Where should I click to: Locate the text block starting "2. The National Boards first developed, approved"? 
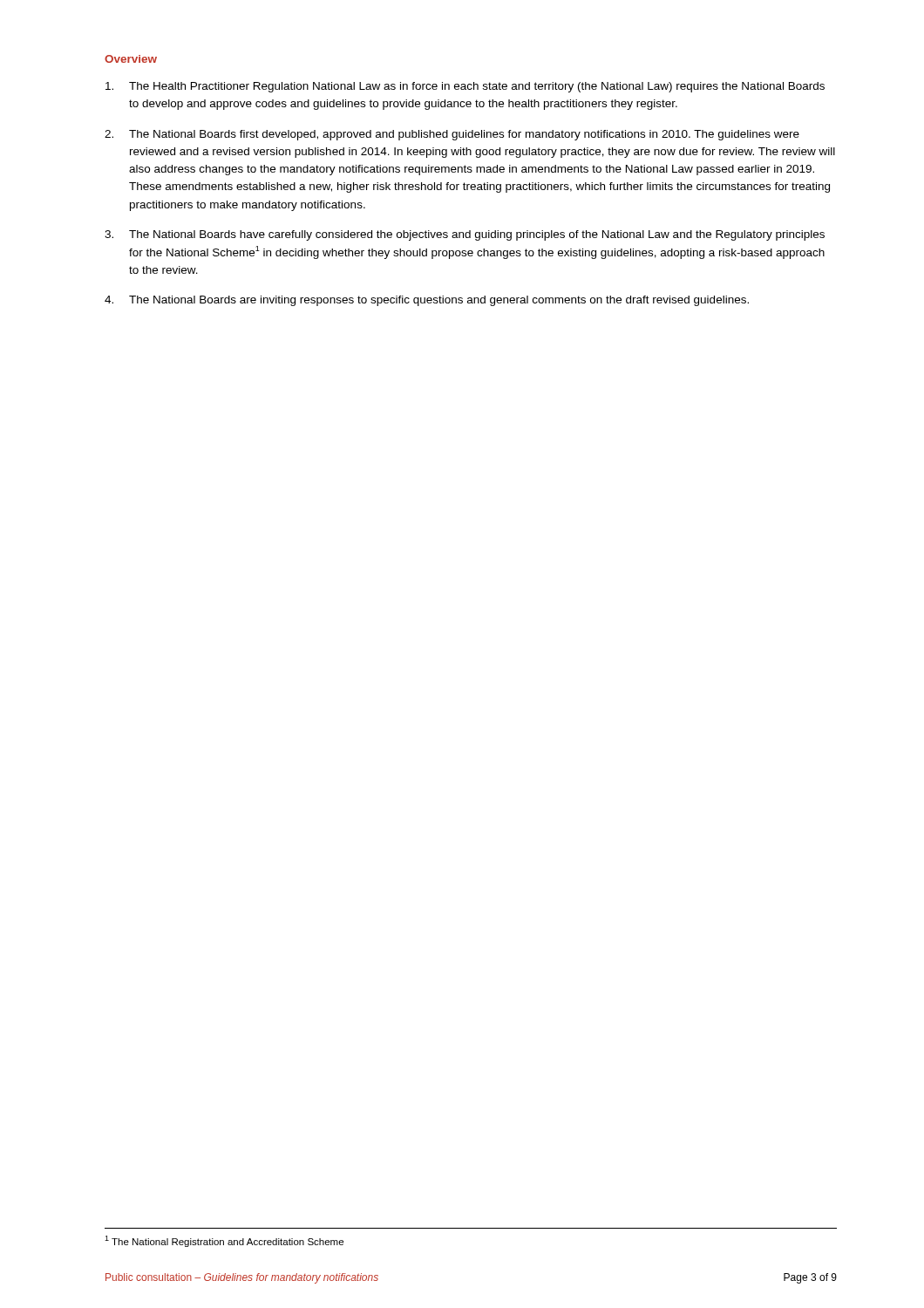click(471, 169)
